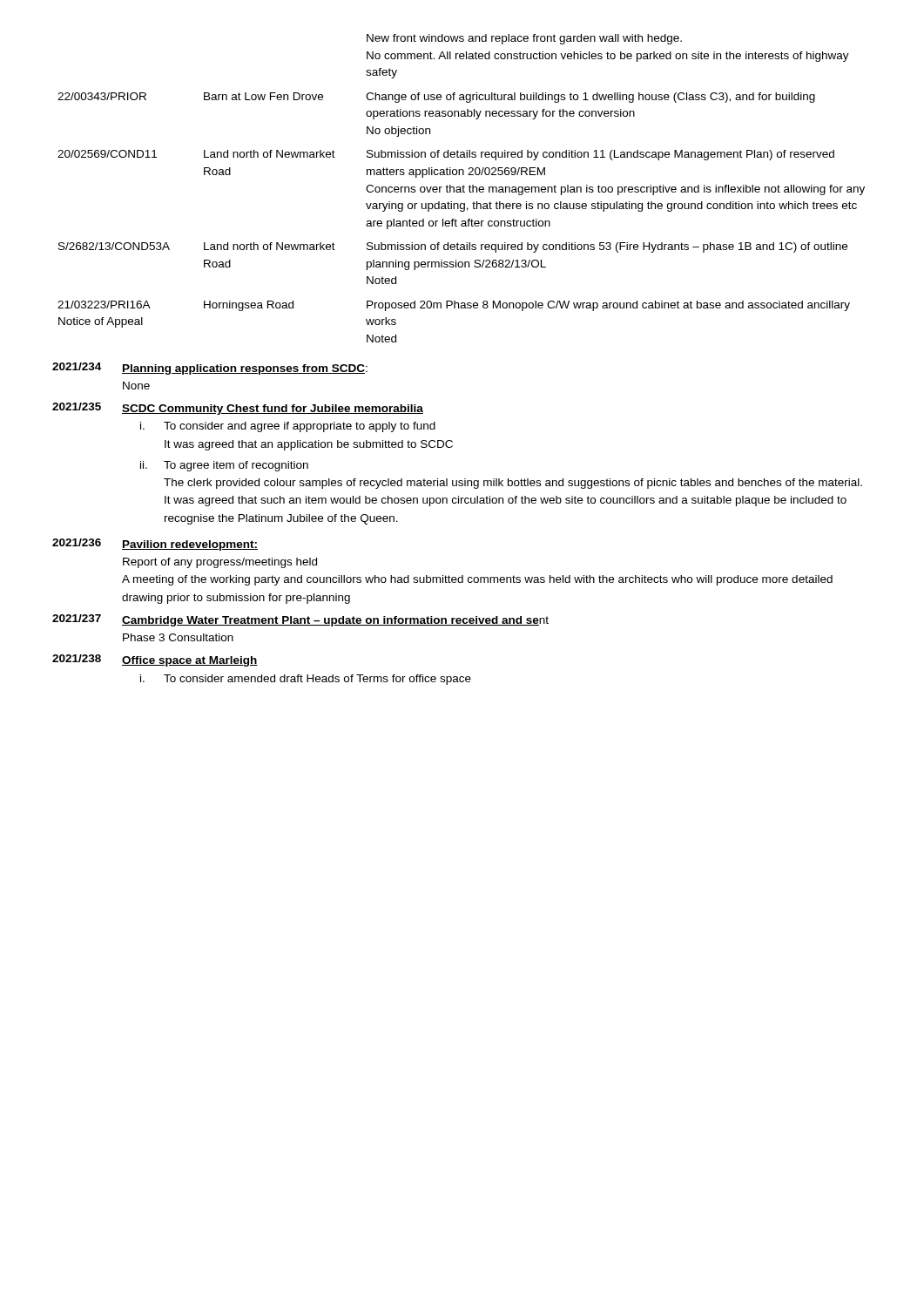The height and width of the screenshot is (1307, 924).
Task: Navigate to the block starting "ii. To agree item of recognition The"
Action: [x=506, y=492]
